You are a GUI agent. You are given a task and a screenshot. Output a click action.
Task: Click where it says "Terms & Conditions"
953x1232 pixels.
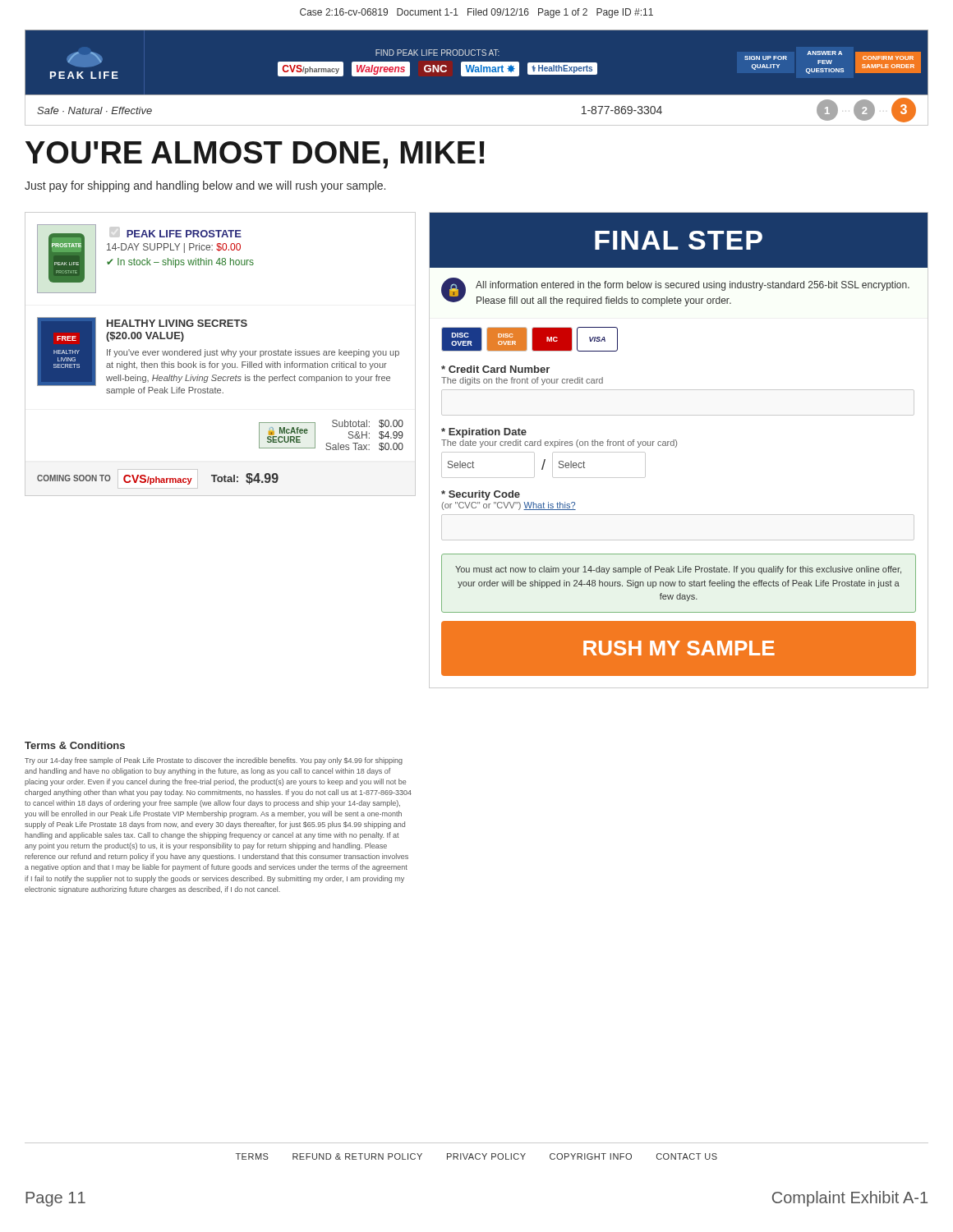75,745
